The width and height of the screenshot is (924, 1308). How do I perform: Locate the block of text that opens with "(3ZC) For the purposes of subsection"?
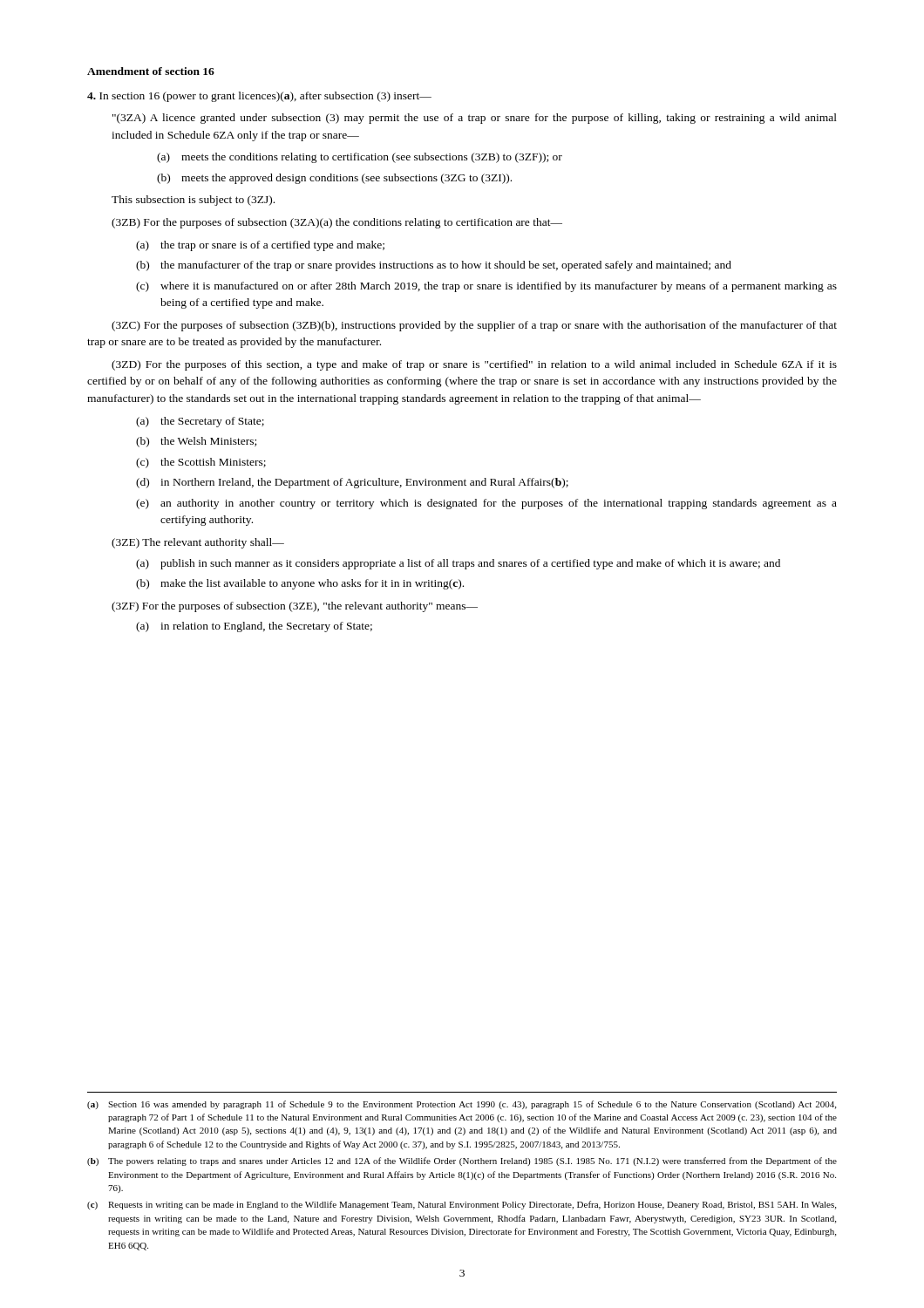[462, 333]
